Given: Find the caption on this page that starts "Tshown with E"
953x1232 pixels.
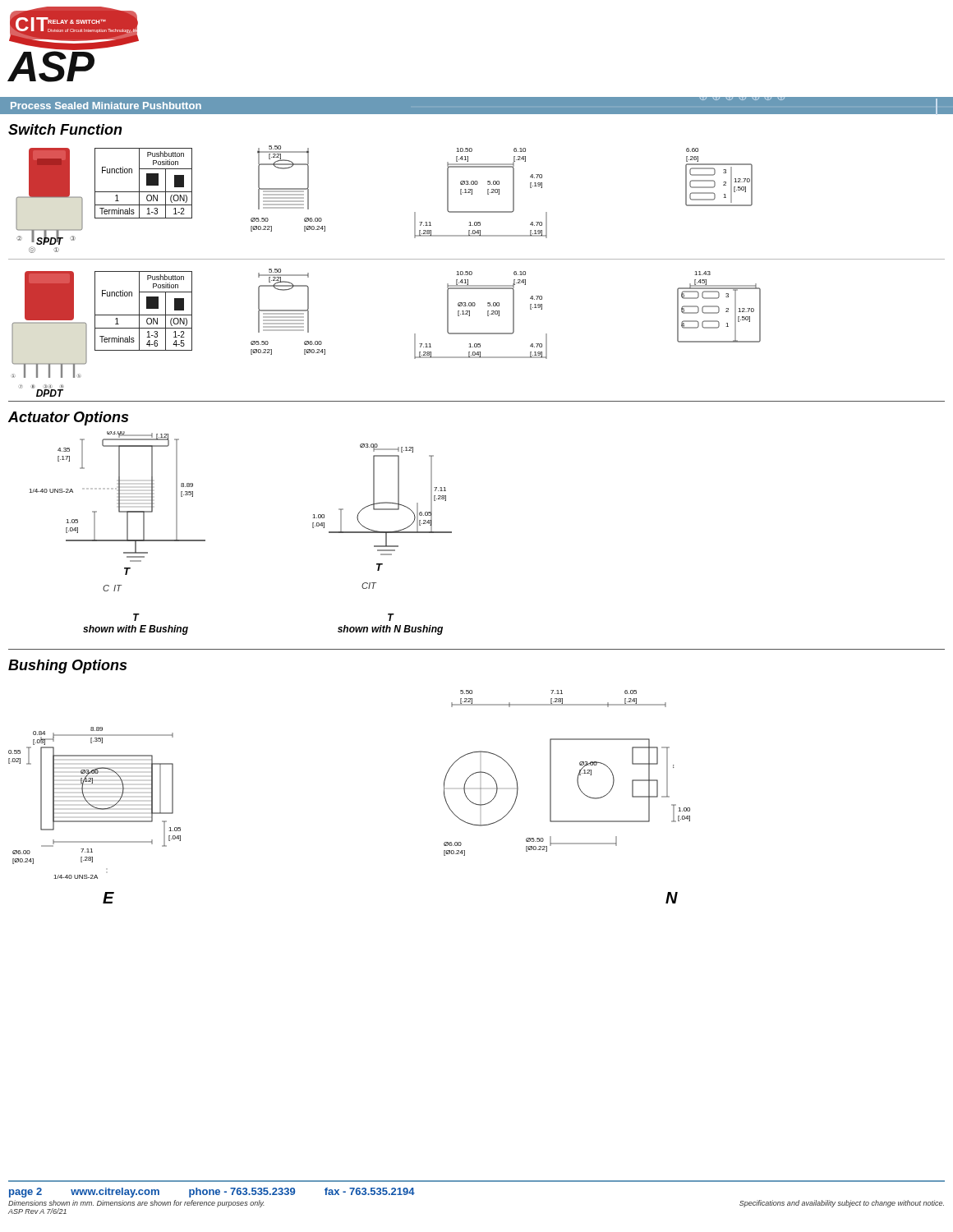Looking at the screenshot, I should 136,623.
